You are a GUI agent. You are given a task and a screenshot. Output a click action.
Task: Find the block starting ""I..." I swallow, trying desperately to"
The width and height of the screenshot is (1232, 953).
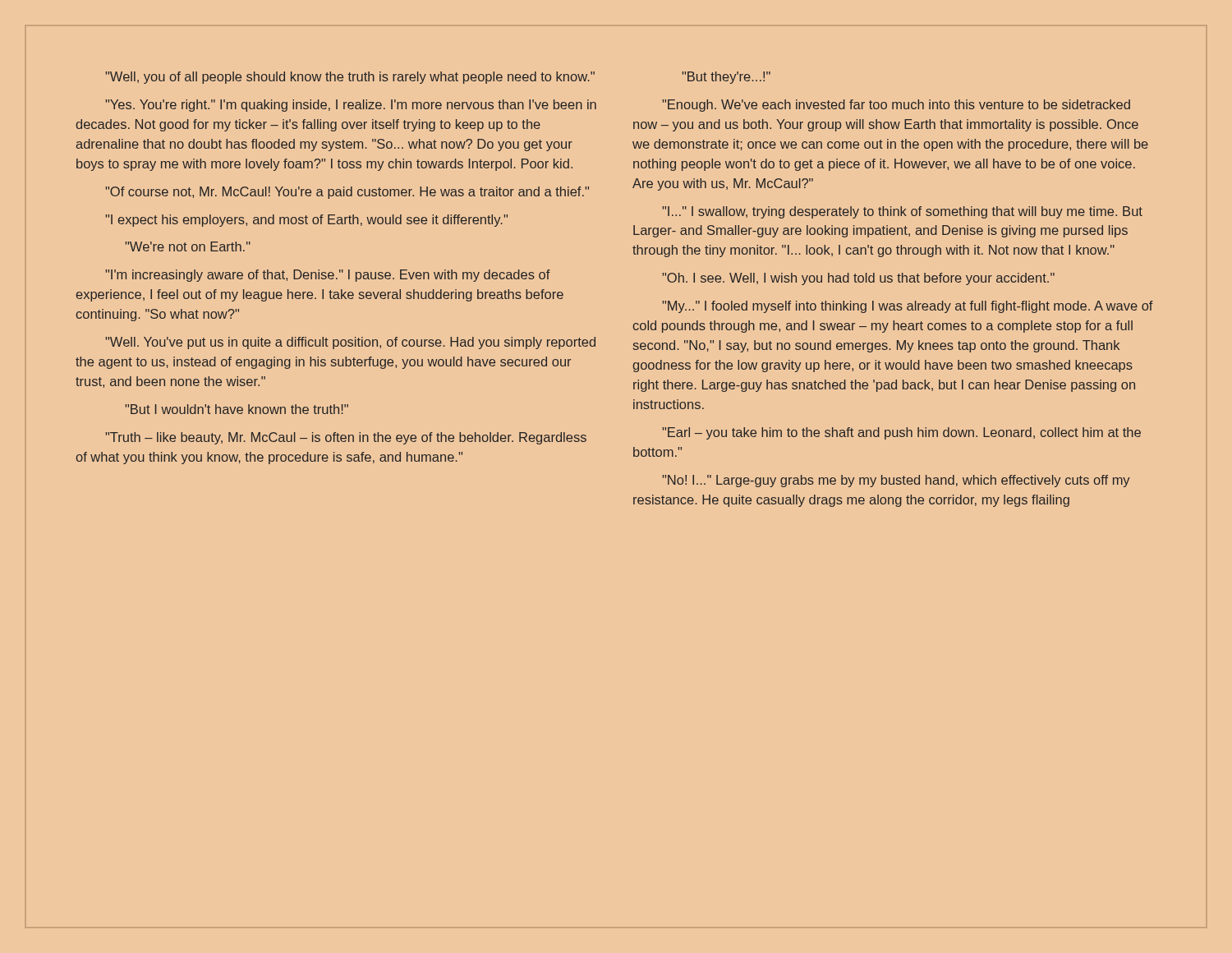click(894, 231)
